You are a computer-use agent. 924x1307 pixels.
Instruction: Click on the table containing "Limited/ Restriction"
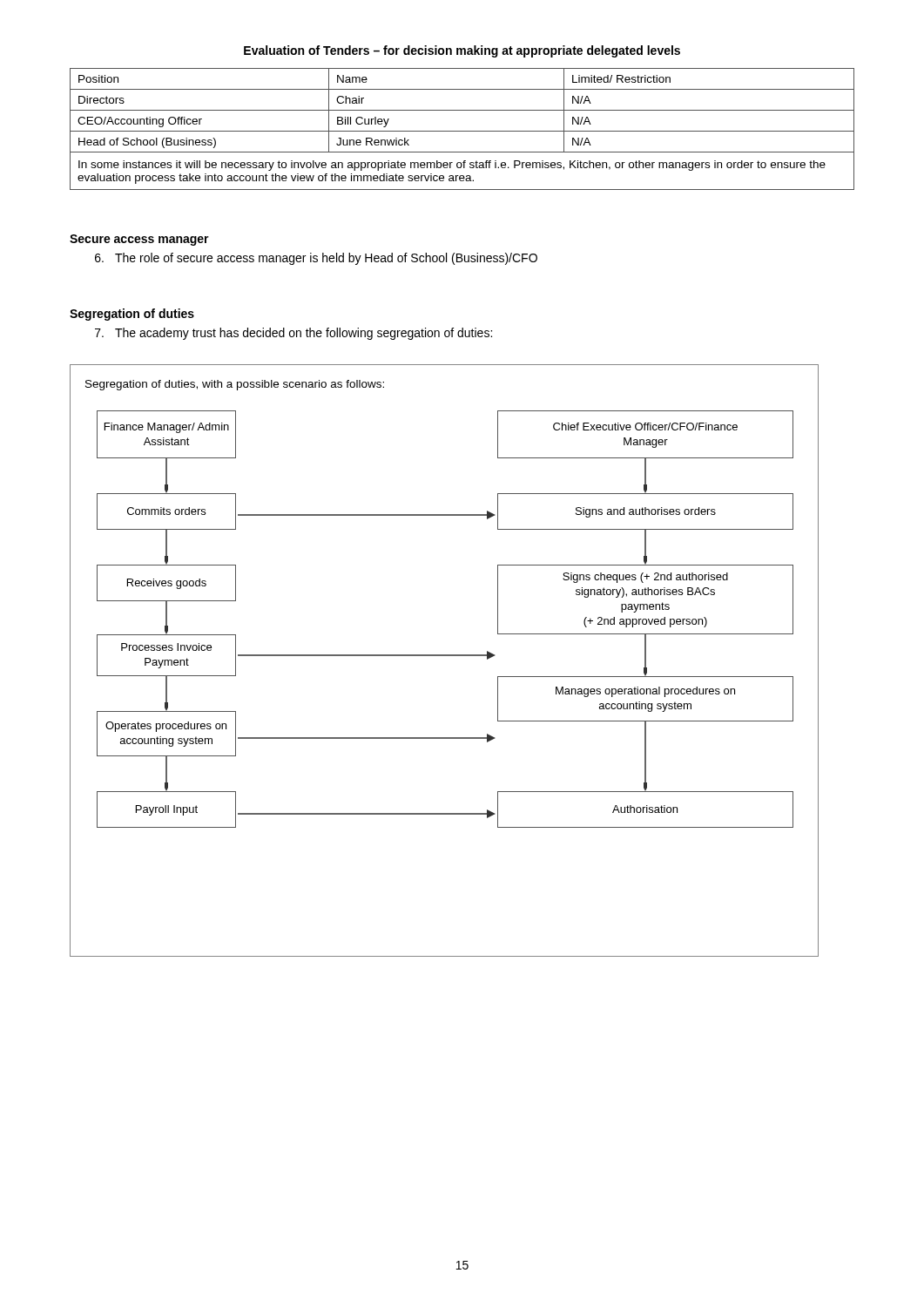coord(462,129)
